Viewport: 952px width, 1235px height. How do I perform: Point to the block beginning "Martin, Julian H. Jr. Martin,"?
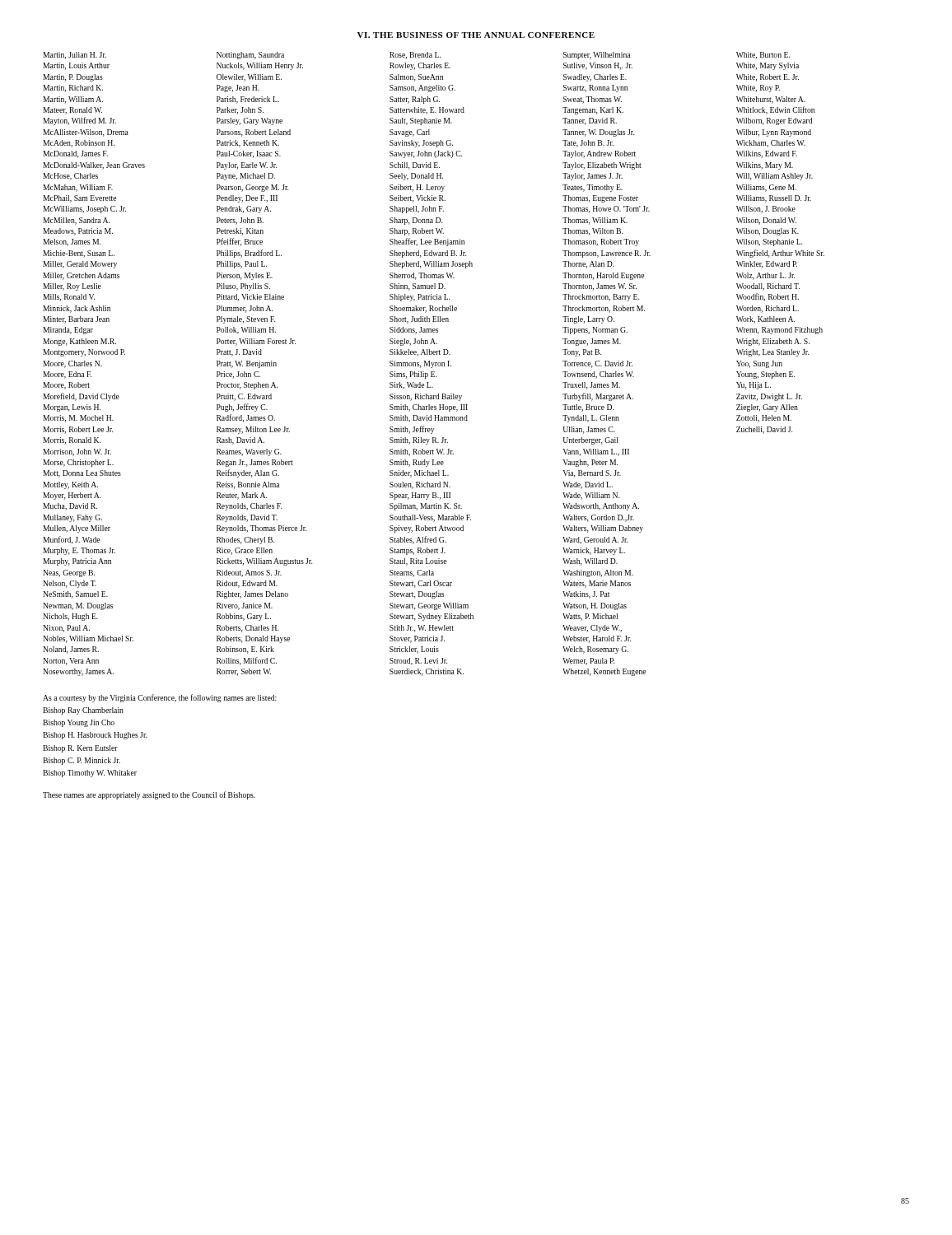click(x=94, y=363)
